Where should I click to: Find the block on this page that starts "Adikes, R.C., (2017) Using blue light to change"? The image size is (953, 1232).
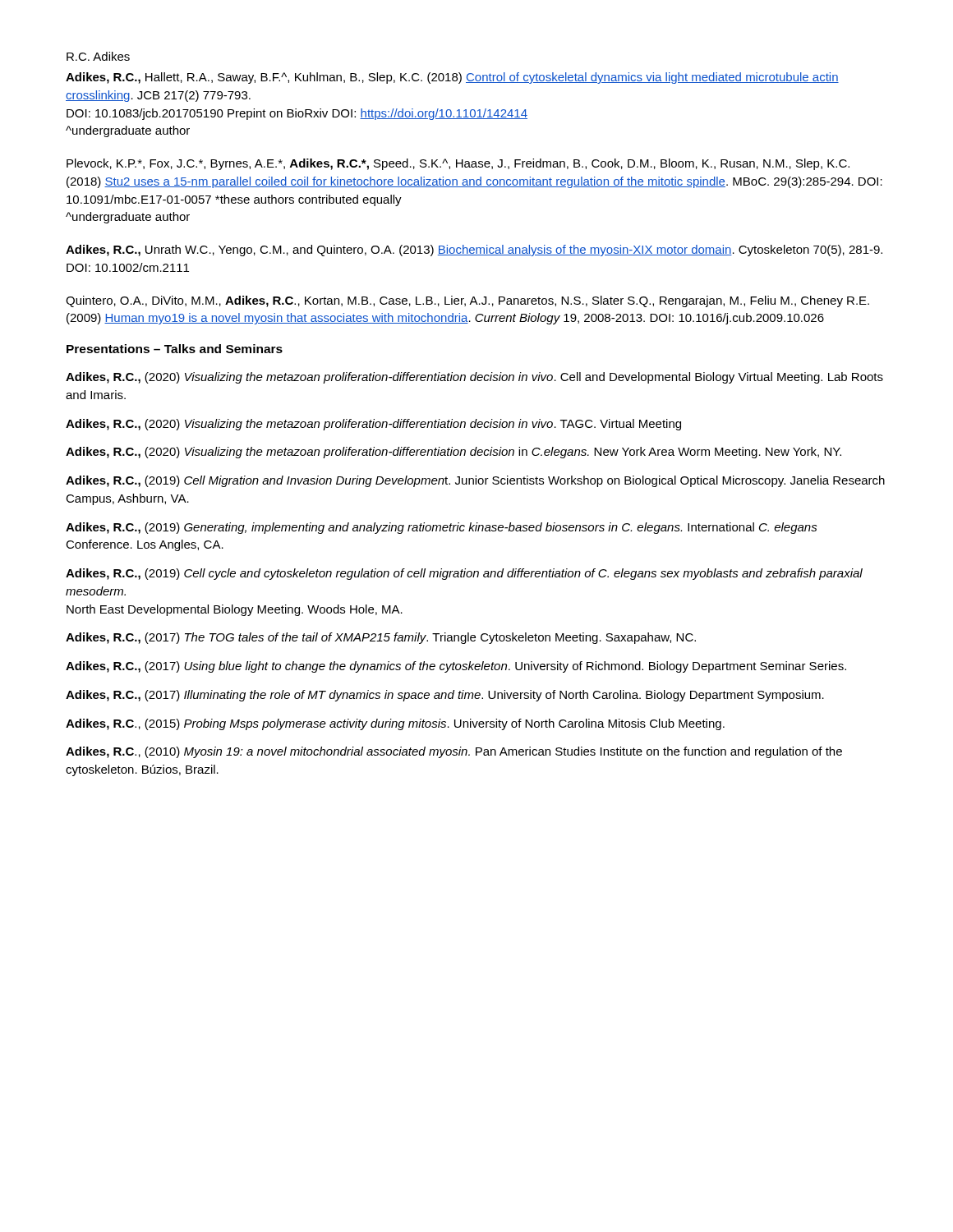coord(457,666)
